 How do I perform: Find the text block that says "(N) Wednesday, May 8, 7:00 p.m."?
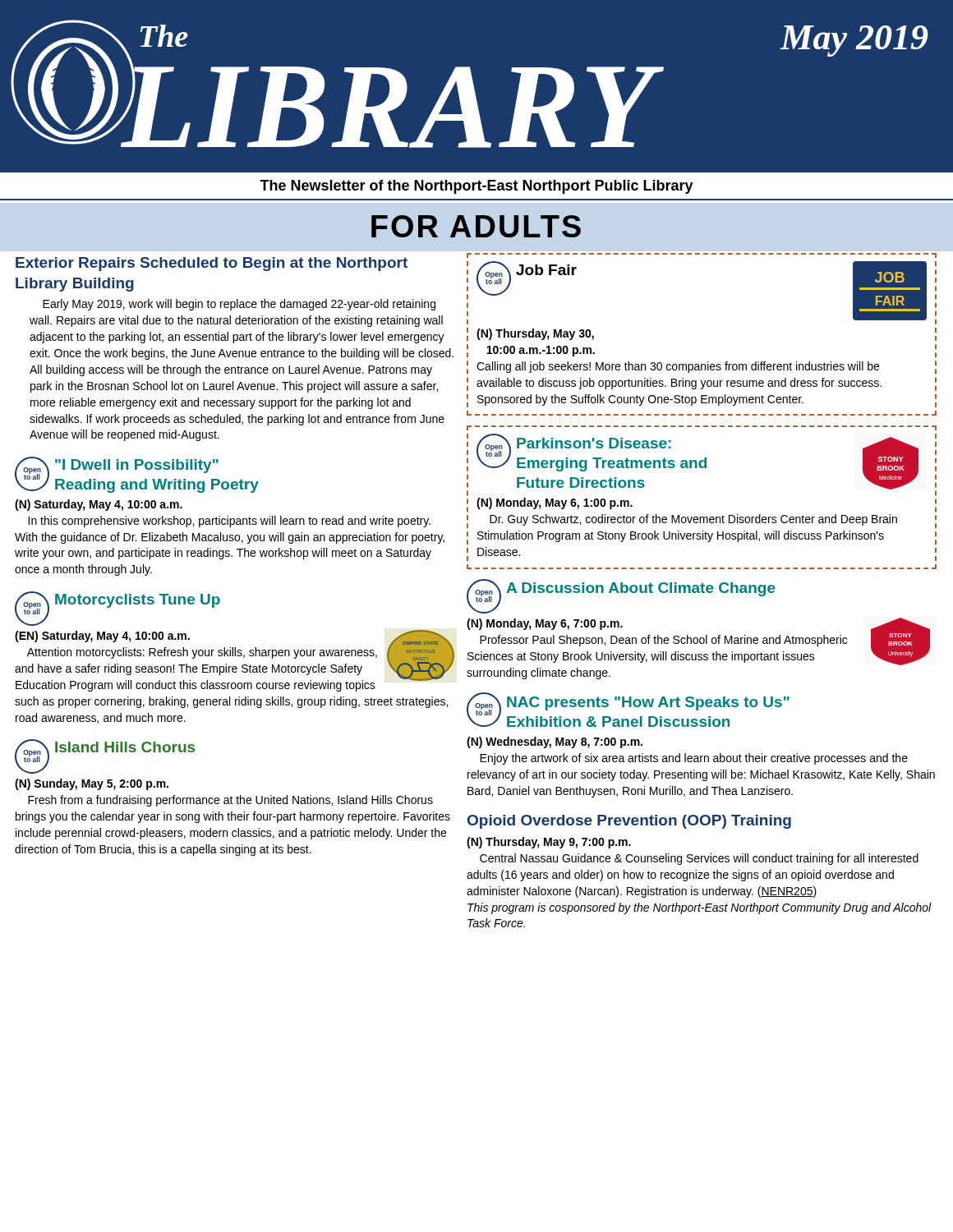701,766
